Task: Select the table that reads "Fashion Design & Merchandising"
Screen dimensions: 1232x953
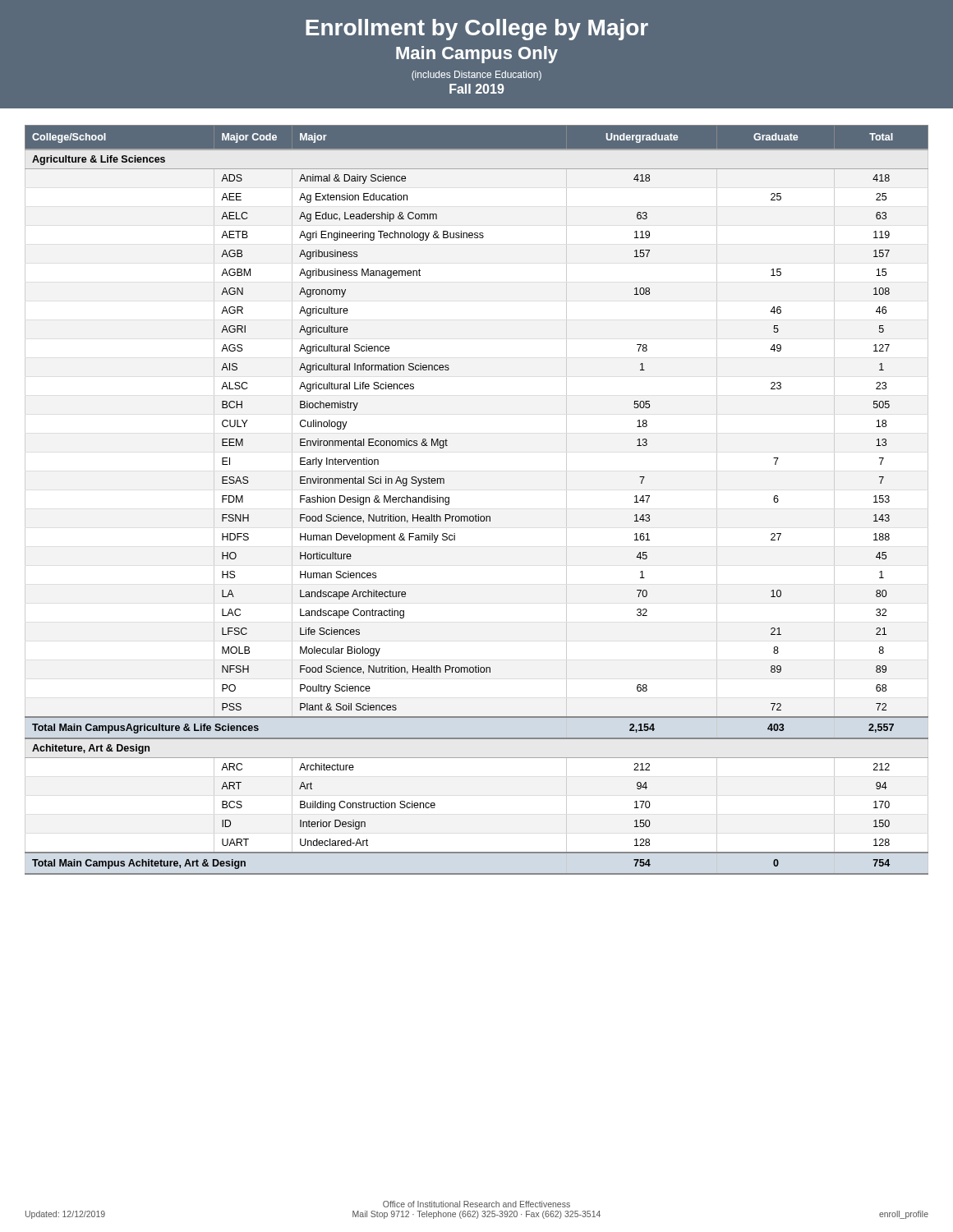Action: point(476,500)
